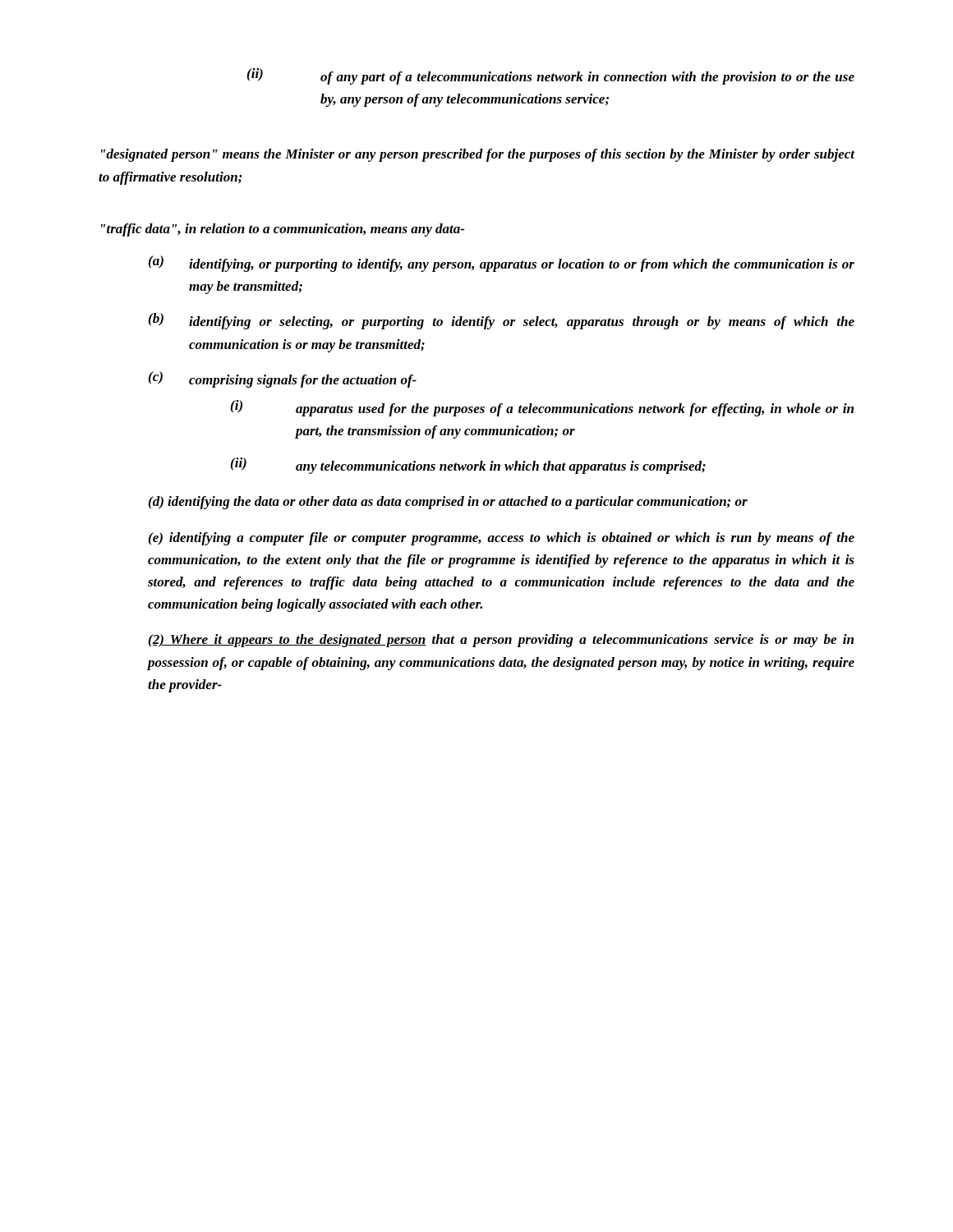This screenshot has width=953, height=1232.
Task: Point to the block beginning ""designated person" means the"
Action: pos(476,165)
